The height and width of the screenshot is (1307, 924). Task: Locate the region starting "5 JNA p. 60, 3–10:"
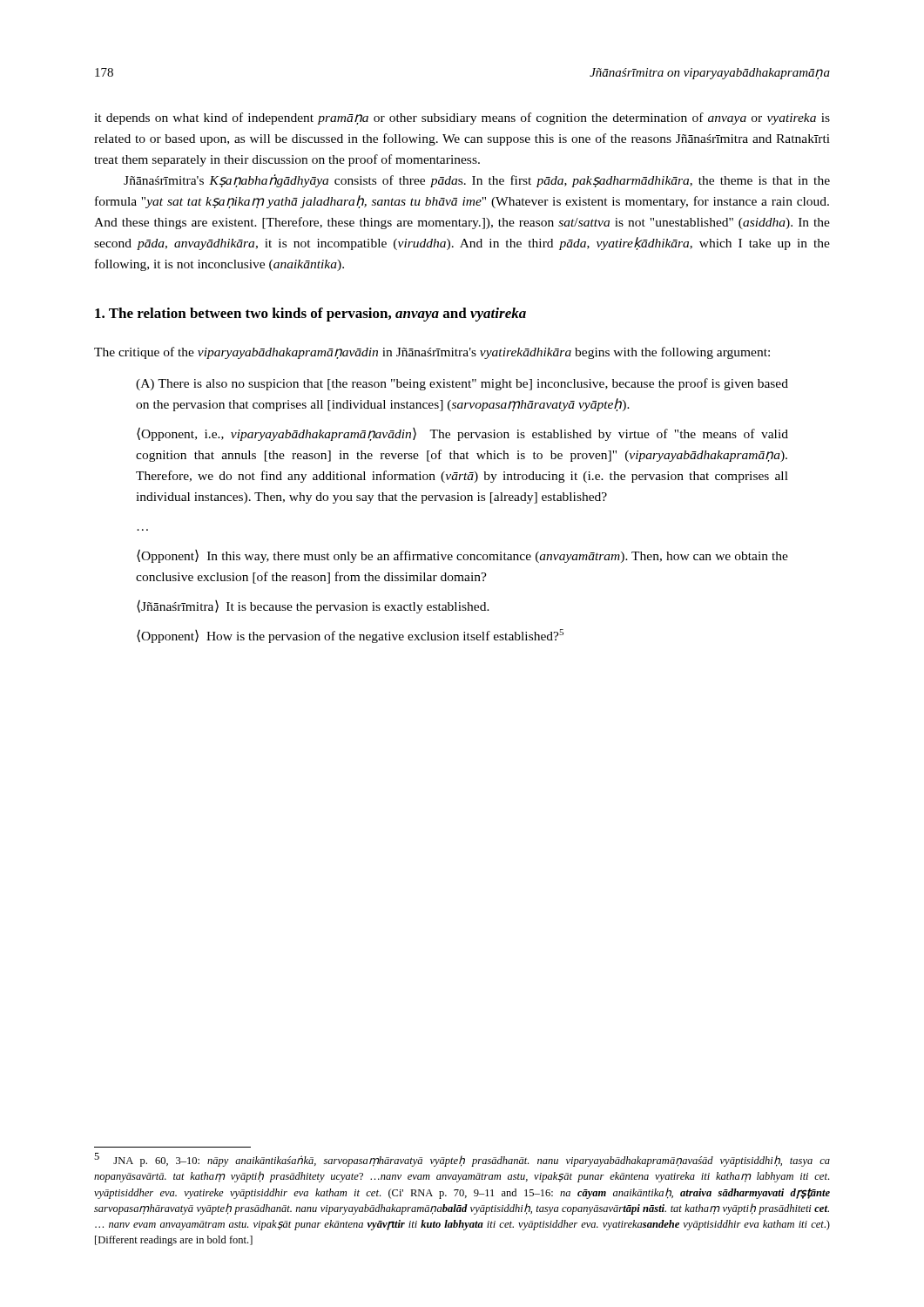[x=462, y=1199]
